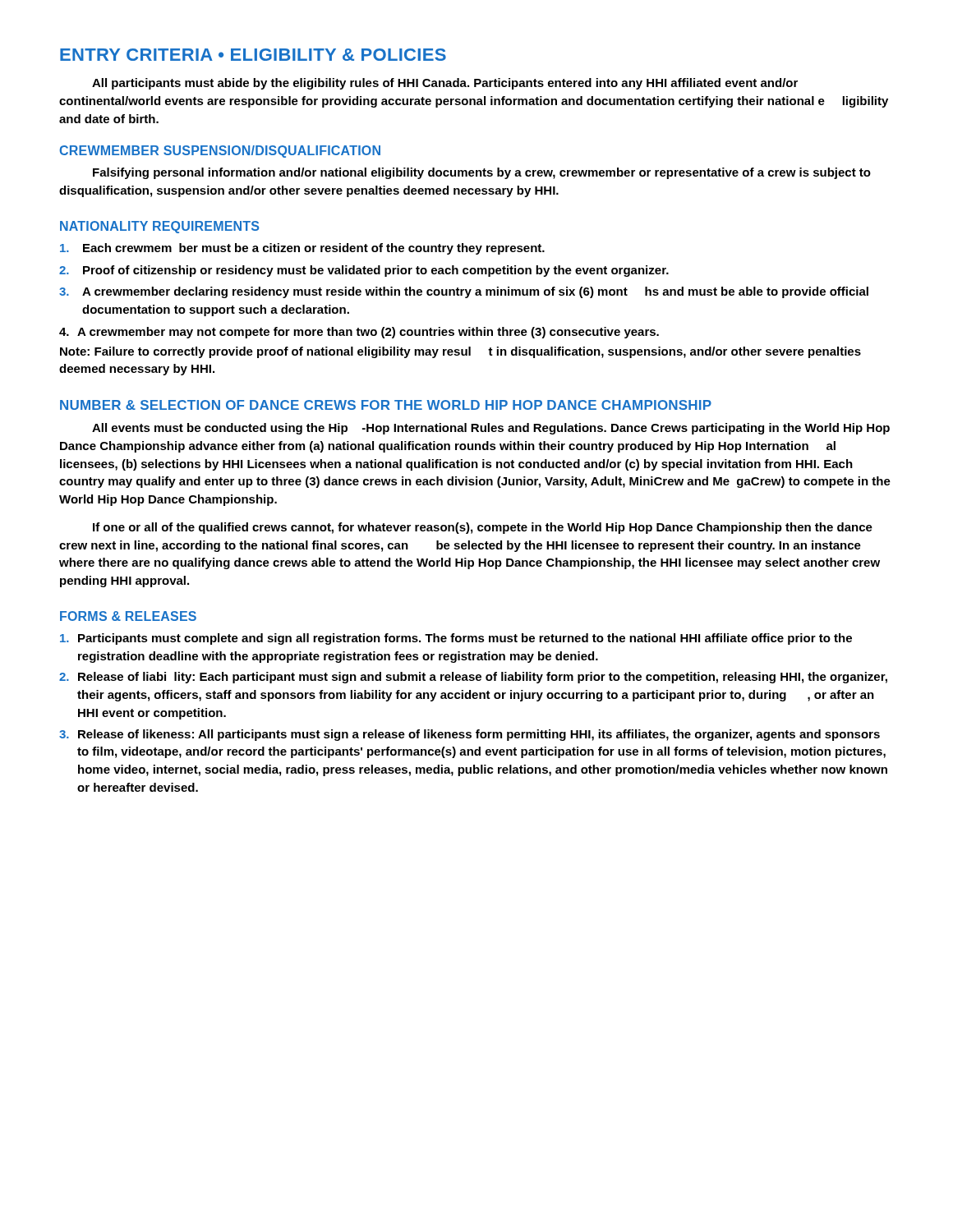953x1232 pixels.
Task: Locate the block of text that opens with "Note: Failure to correctly provide proof"
Action: tap(460, 360)
